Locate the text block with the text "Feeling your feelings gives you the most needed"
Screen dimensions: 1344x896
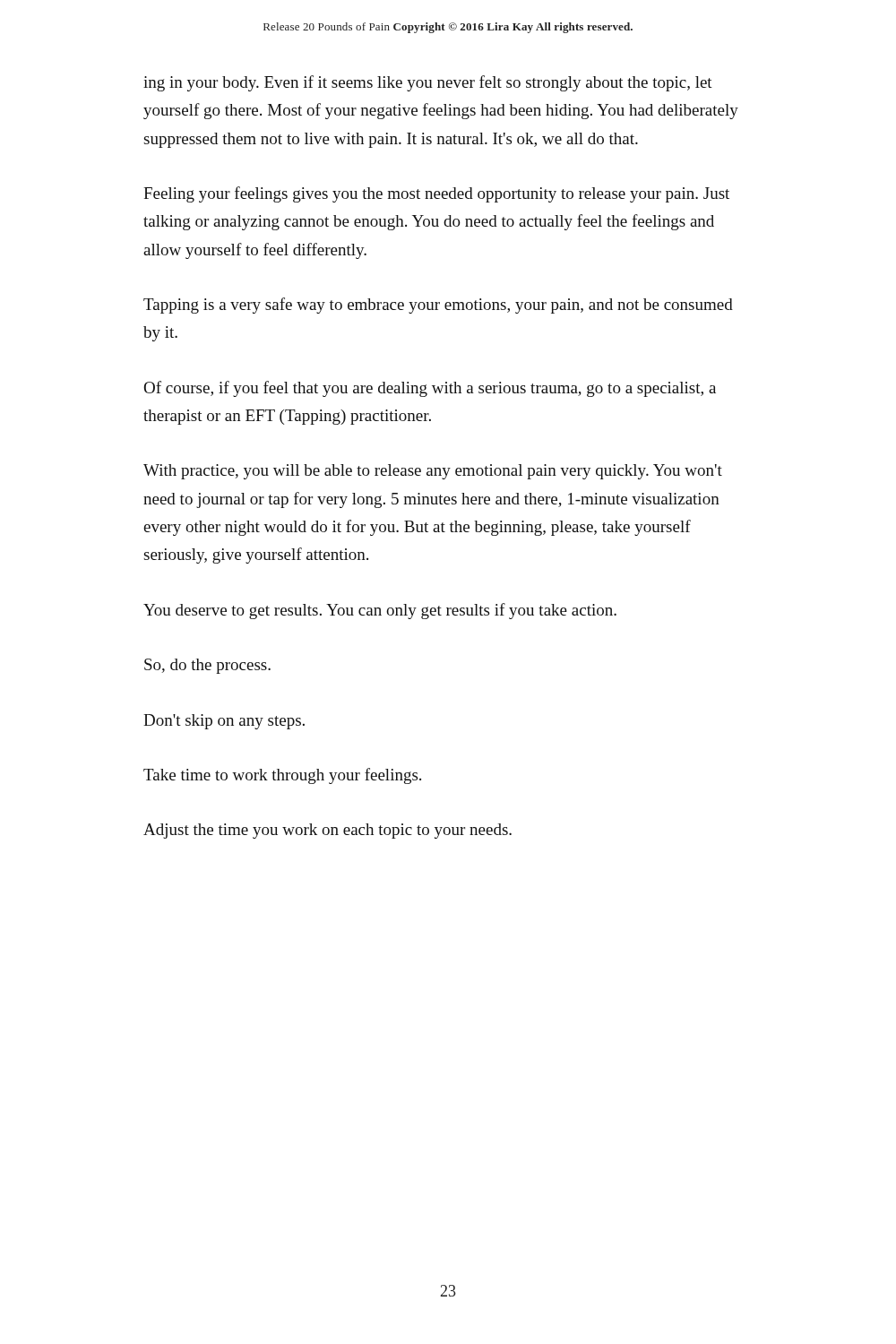436,221
